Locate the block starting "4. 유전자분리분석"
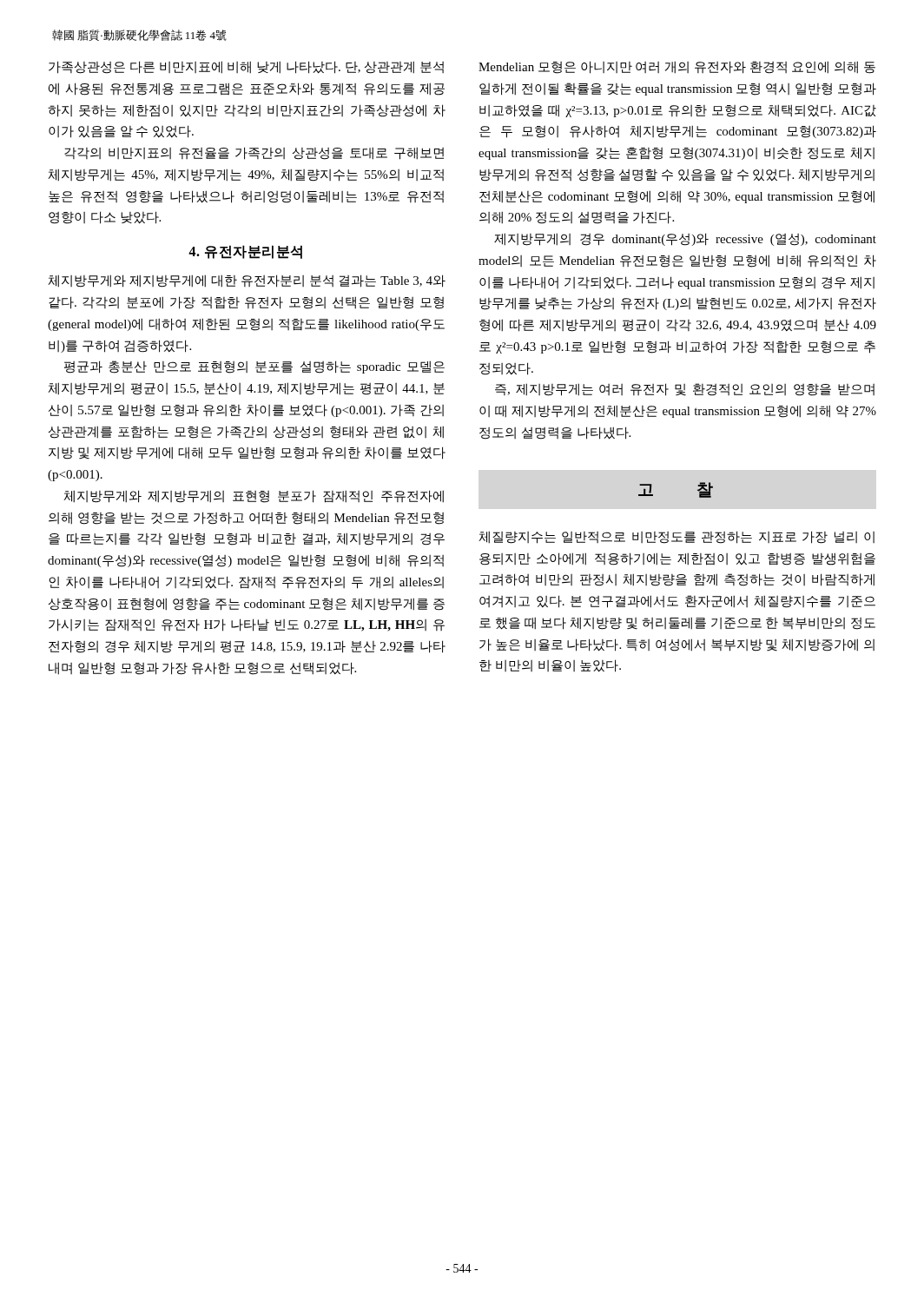 coord(247,251)
